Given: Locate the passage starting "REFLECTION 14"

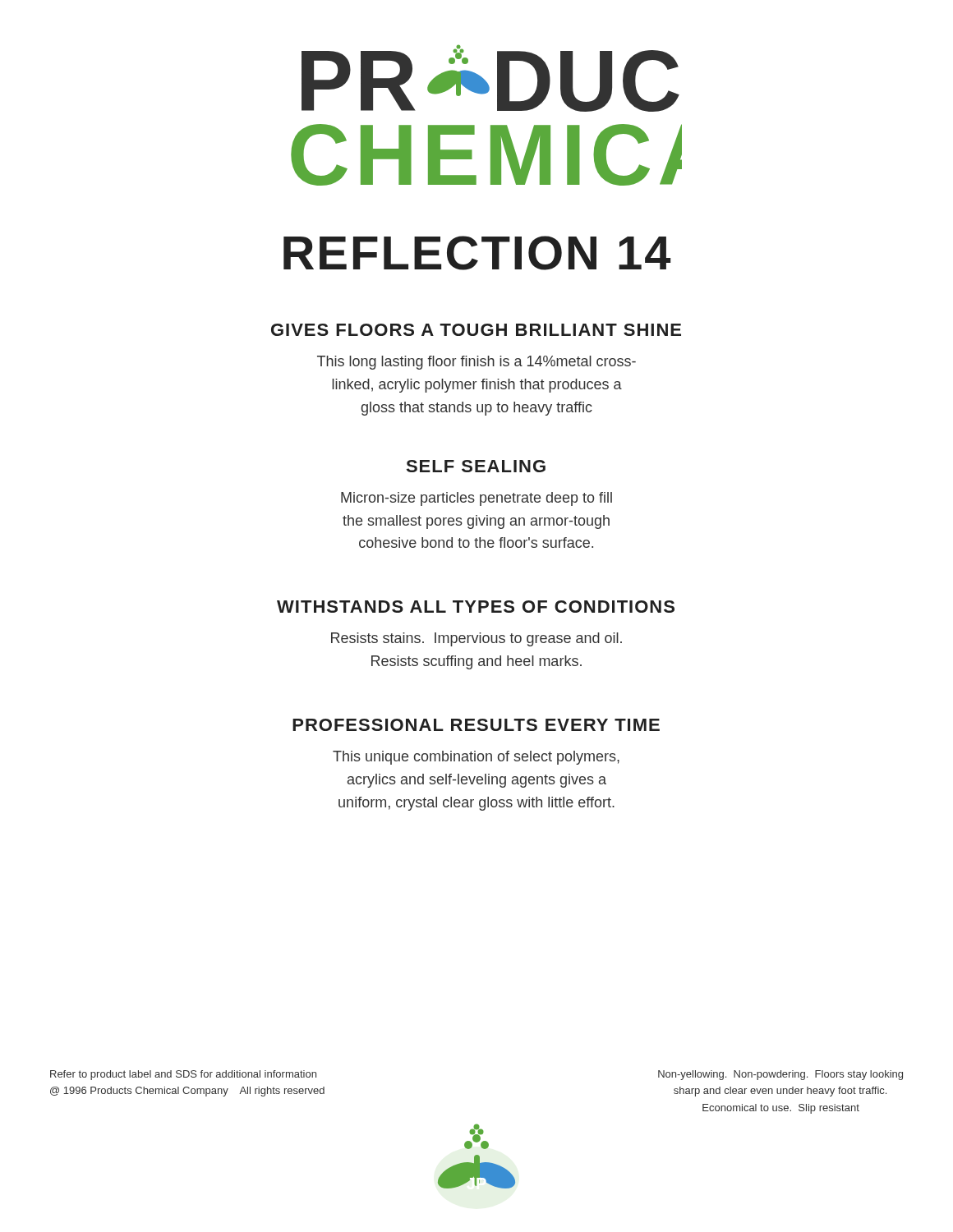Looking at the screenshot, I should (476, 253).
